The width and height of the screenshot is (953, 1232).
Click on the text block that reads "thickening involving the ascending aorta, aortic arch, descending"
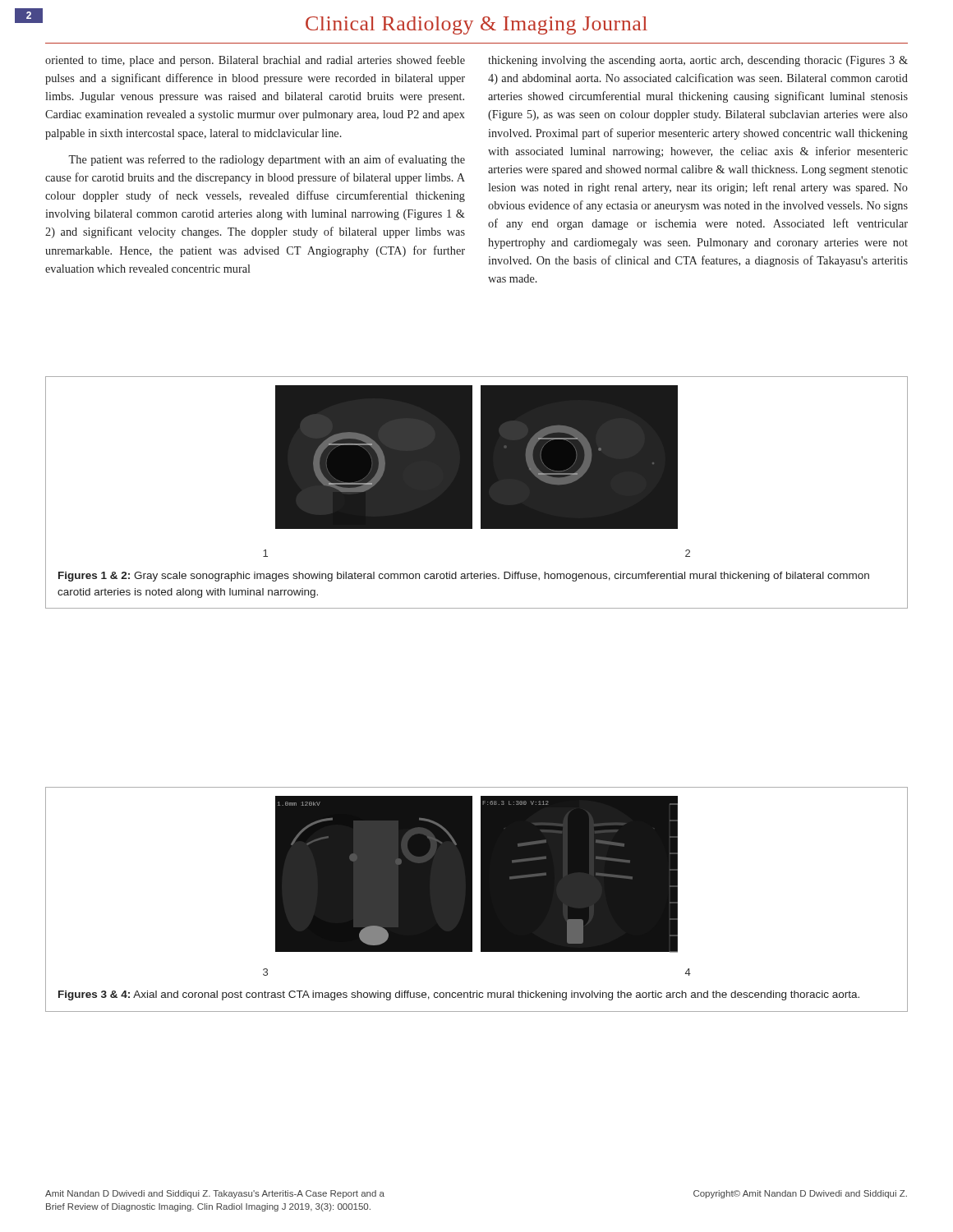click(698, 169)
